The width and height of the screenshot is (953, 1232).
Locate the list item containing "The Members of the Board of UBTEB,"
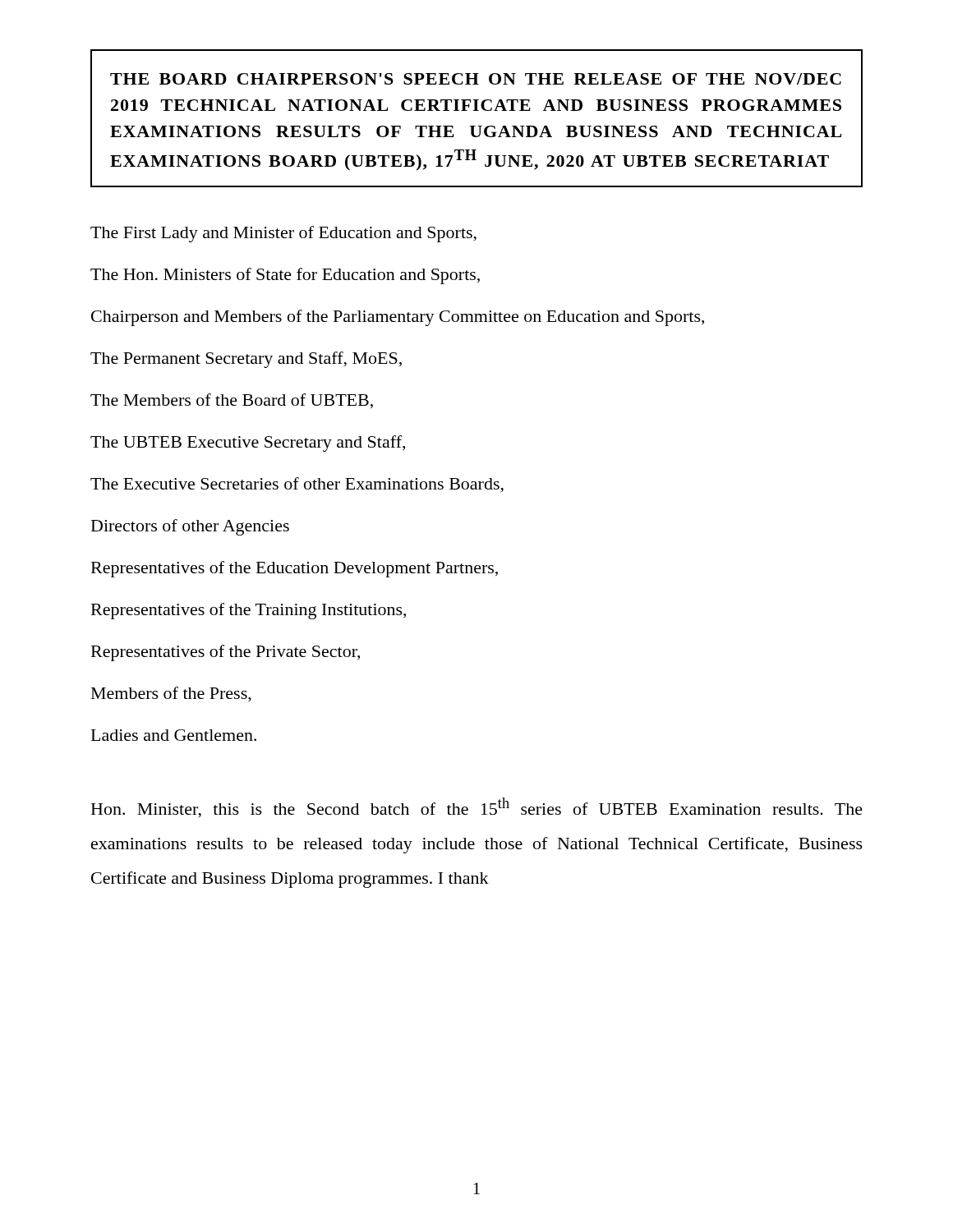click(x=232, y=399)
